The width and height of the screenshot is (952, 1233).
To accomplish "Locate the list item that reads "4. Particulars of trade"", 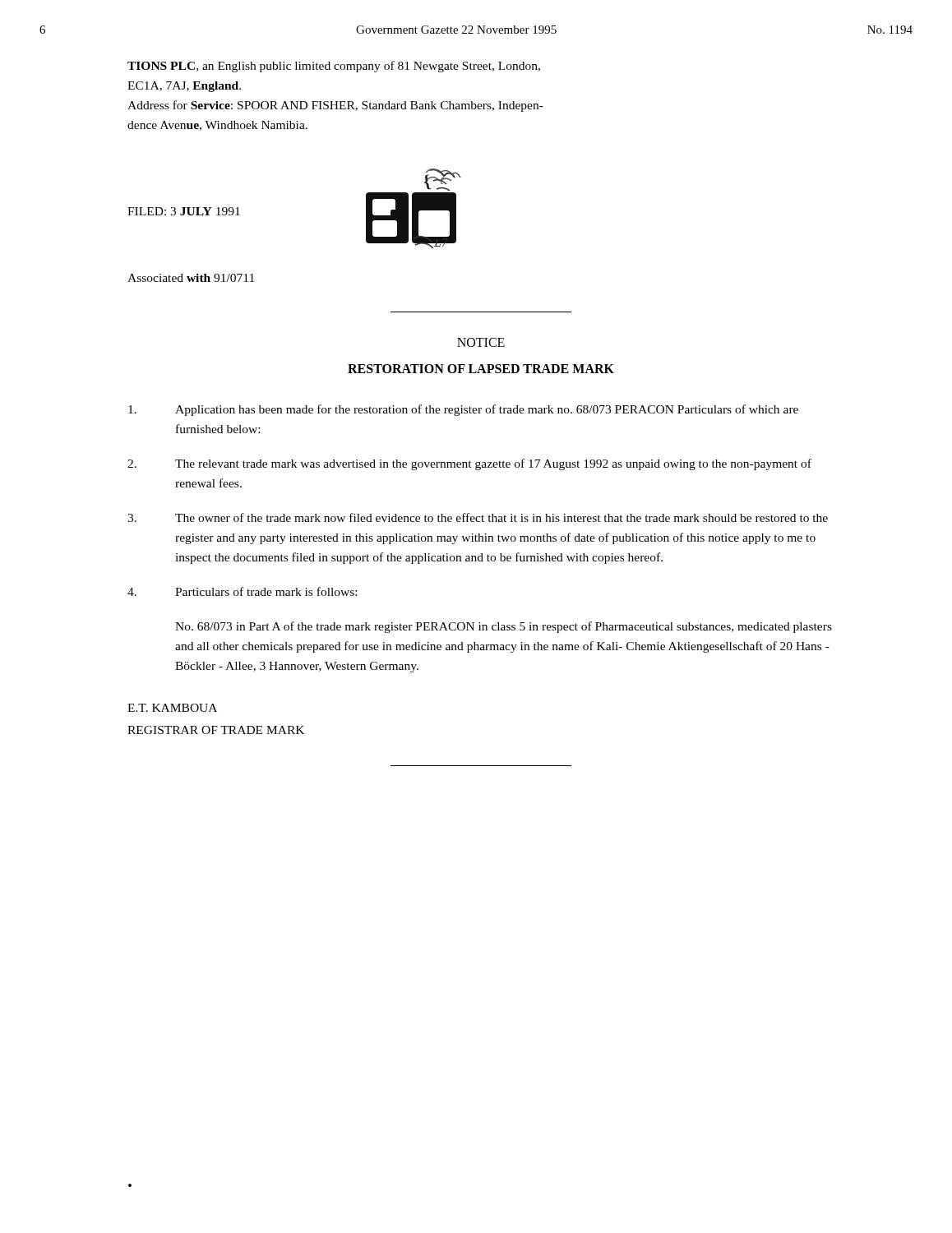I will pos(242,591).
